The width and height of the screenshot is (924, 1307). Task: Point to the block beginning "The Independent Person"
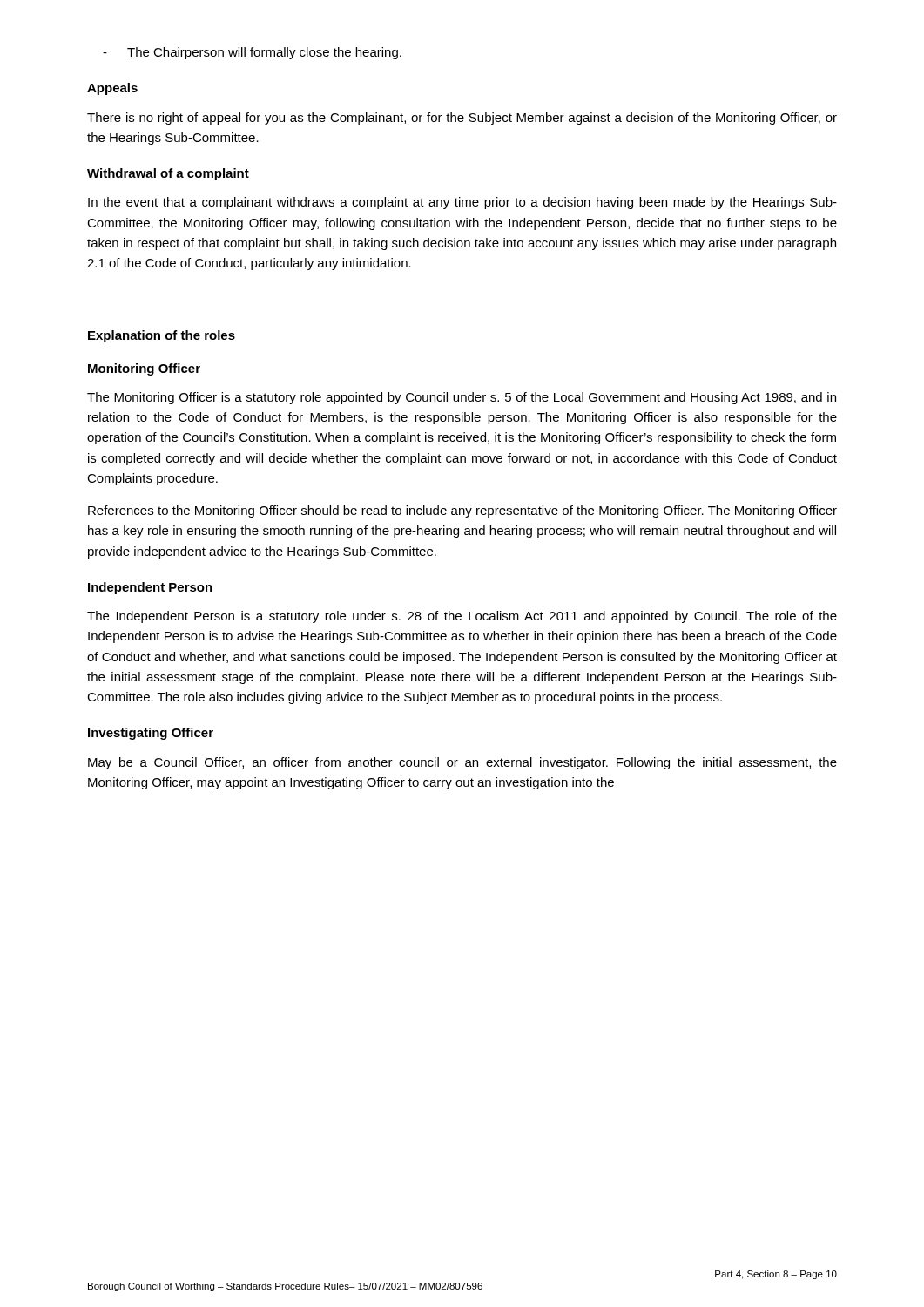pyautogui.click(x=462, y=656)
